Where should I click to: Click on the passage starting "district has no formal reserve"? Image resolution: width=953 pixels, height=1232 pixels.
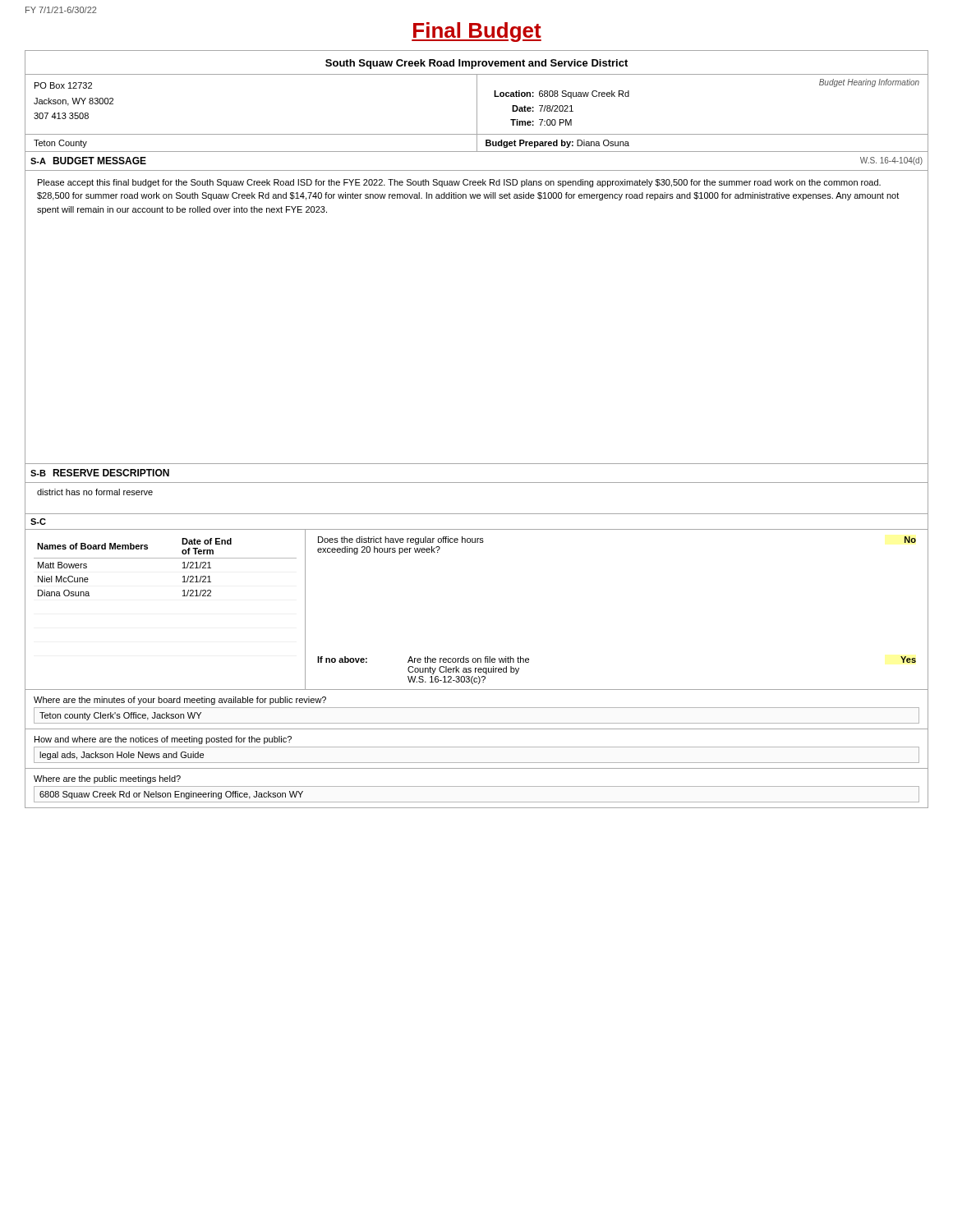95,492
